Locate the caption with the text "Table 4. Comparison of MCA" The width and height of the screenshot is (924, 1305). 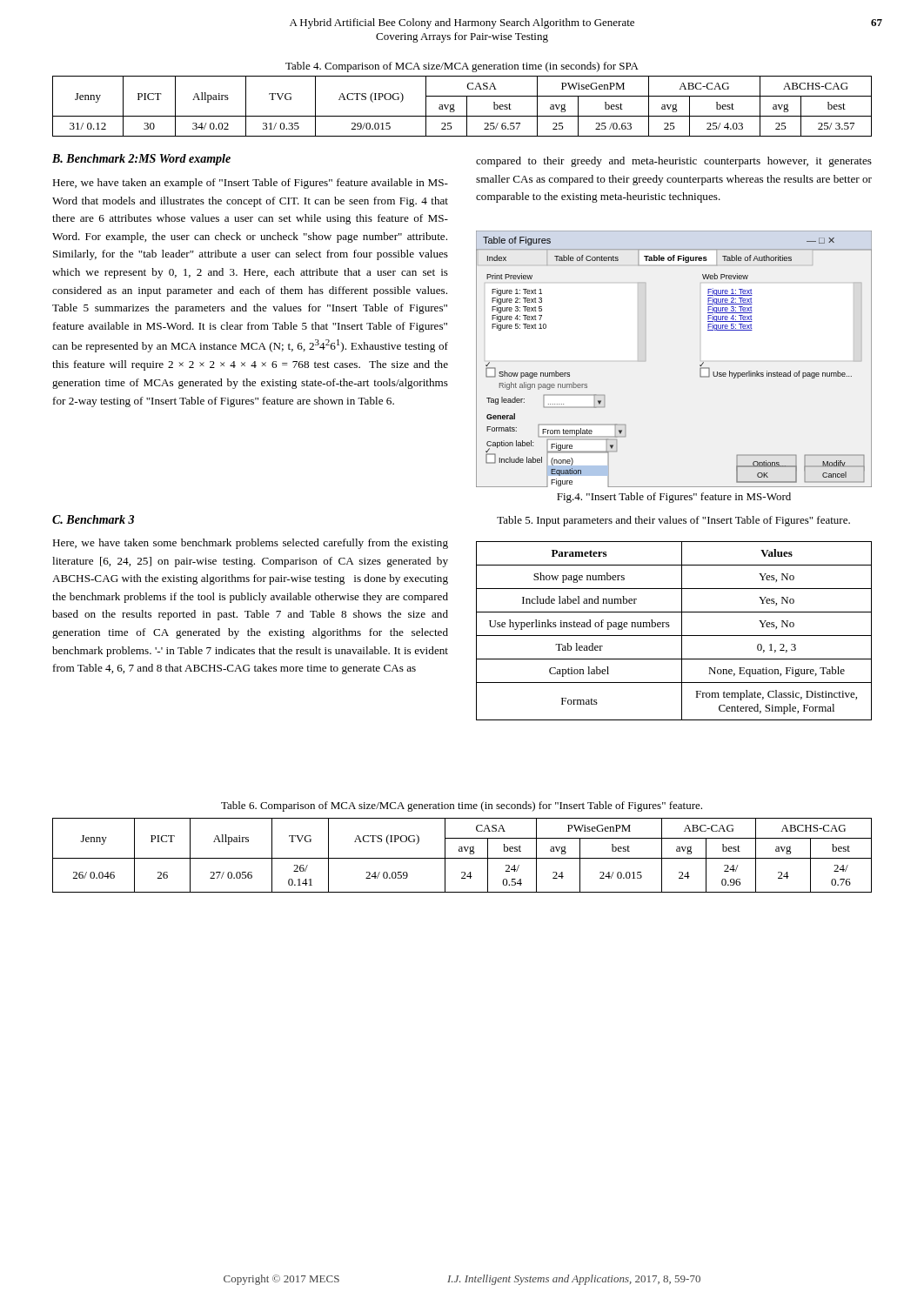[x=462, y=66]
